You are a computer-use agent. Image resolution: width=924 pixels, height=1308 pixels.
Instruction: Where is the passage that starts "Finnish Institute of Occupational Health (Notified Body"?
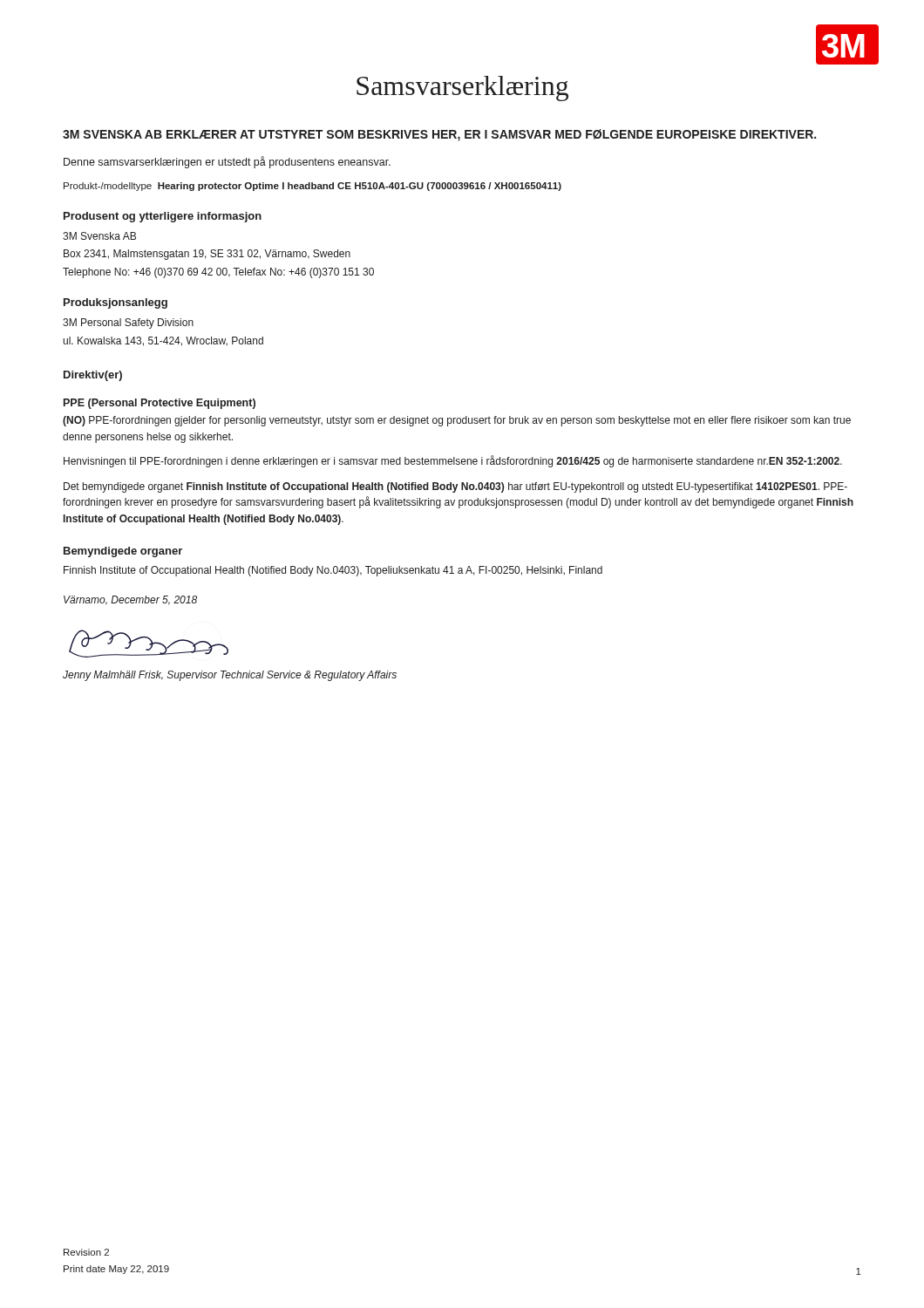pyautogui.click(x=333, y=570)
